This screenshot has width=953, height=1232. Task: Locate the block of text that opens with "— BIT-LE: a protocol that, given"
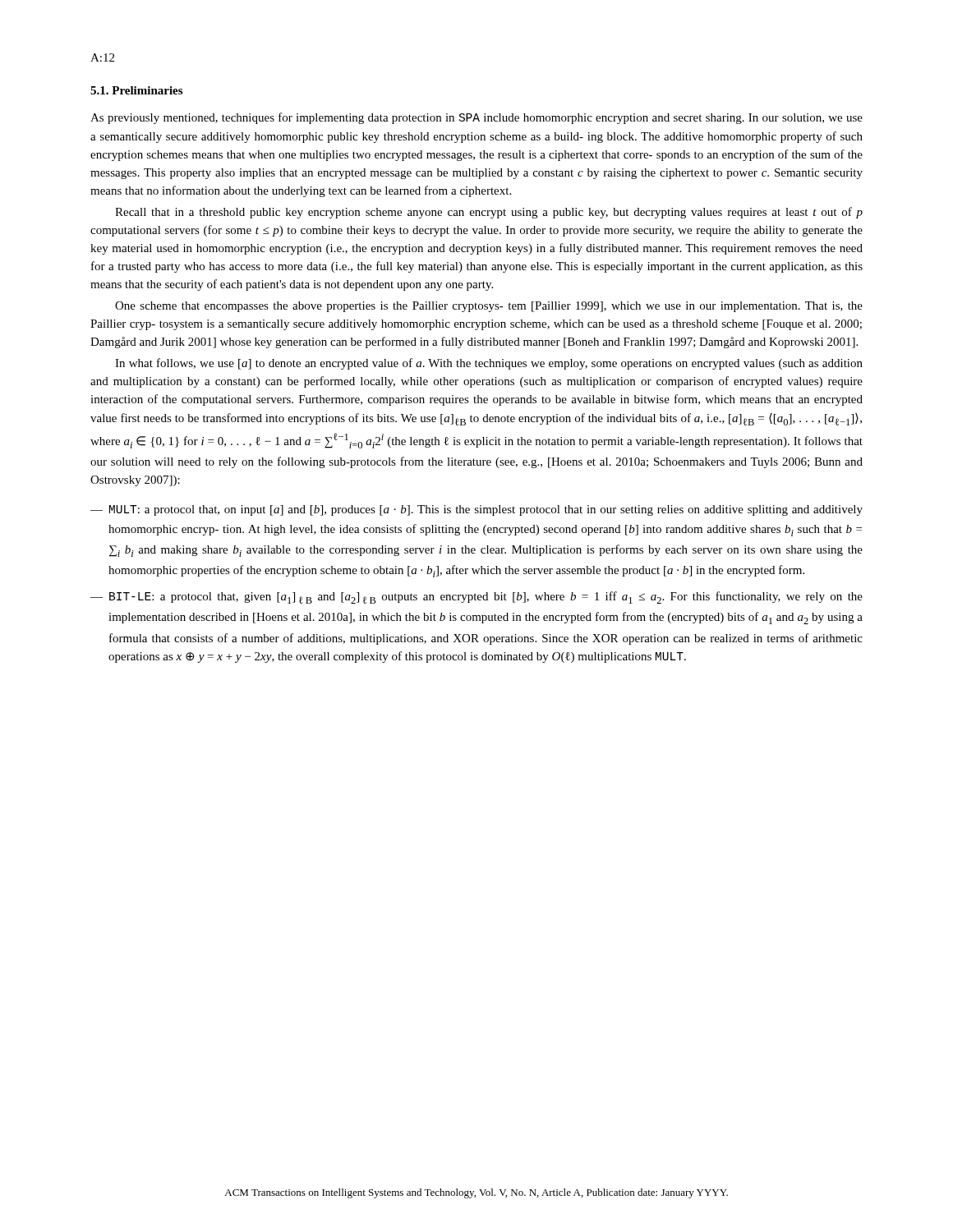[476, 627]
